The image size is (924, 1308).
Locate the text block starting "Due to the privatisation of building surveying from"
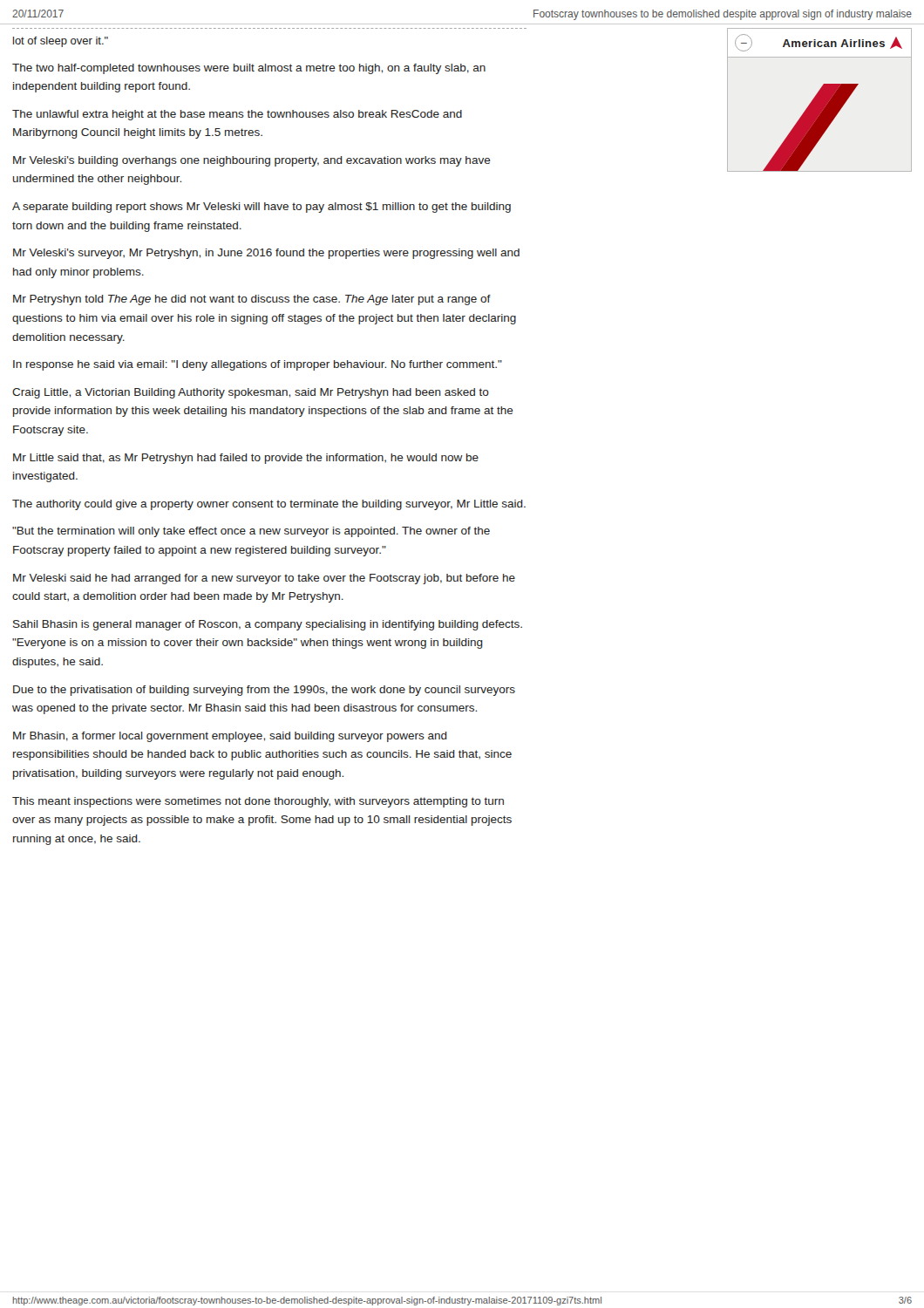tap(264, 698)
